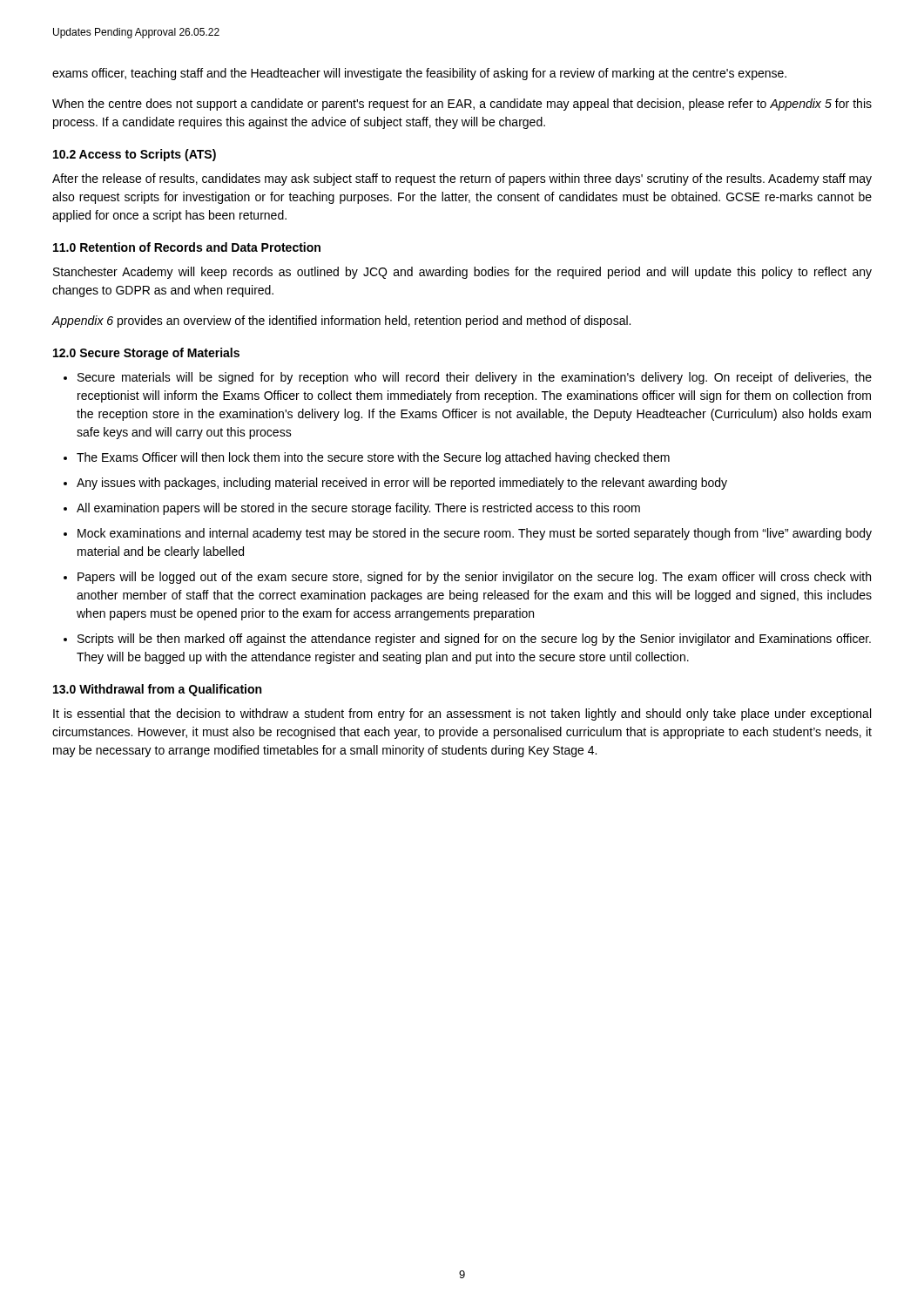The image size is (924, 1307).
Task: Select the region starting "All examination papers will be stored in"
Action: tap(359, 508)
